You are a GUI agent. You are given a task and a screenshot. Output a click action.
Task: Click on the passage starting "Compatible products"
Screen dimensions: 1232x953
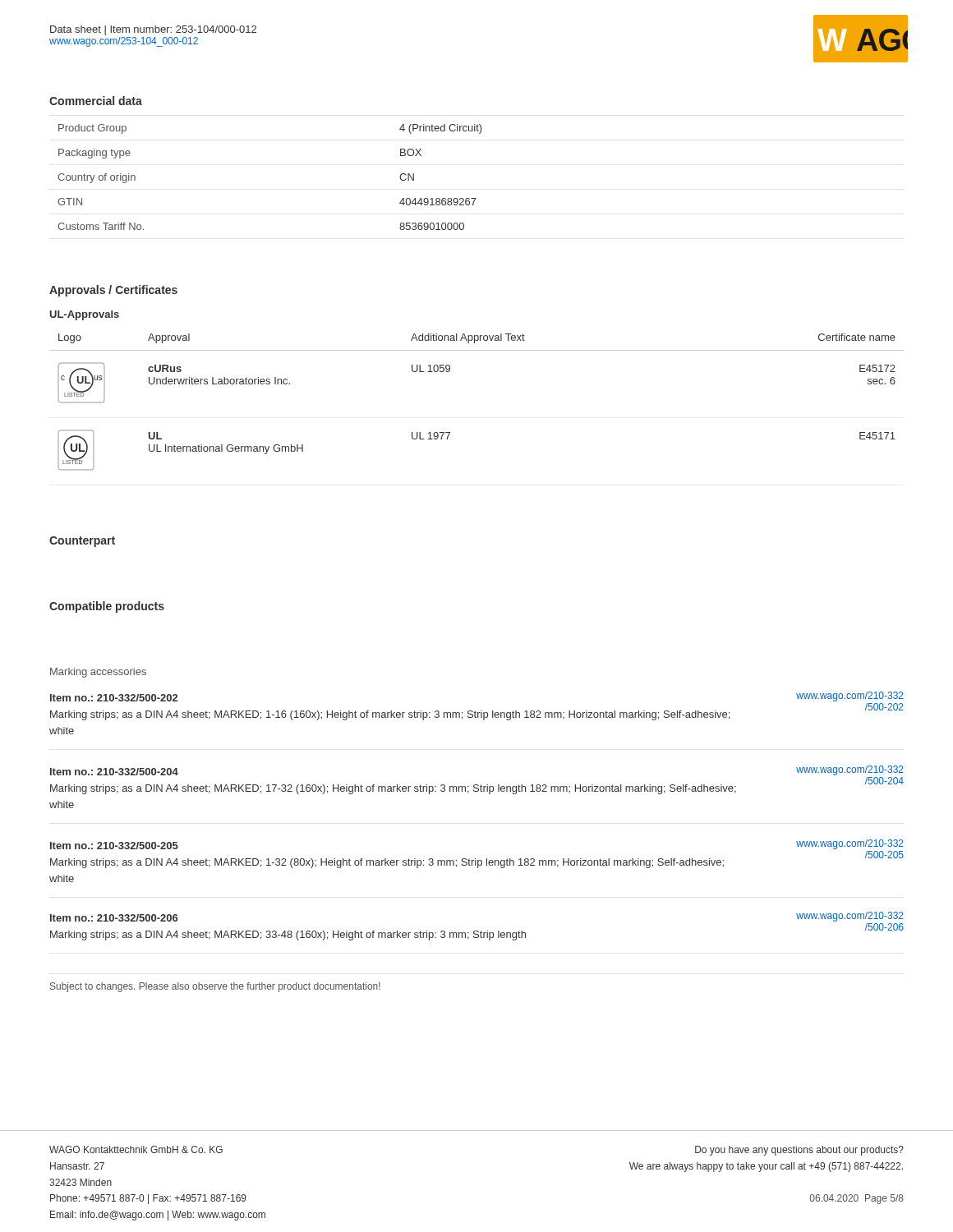107,606
